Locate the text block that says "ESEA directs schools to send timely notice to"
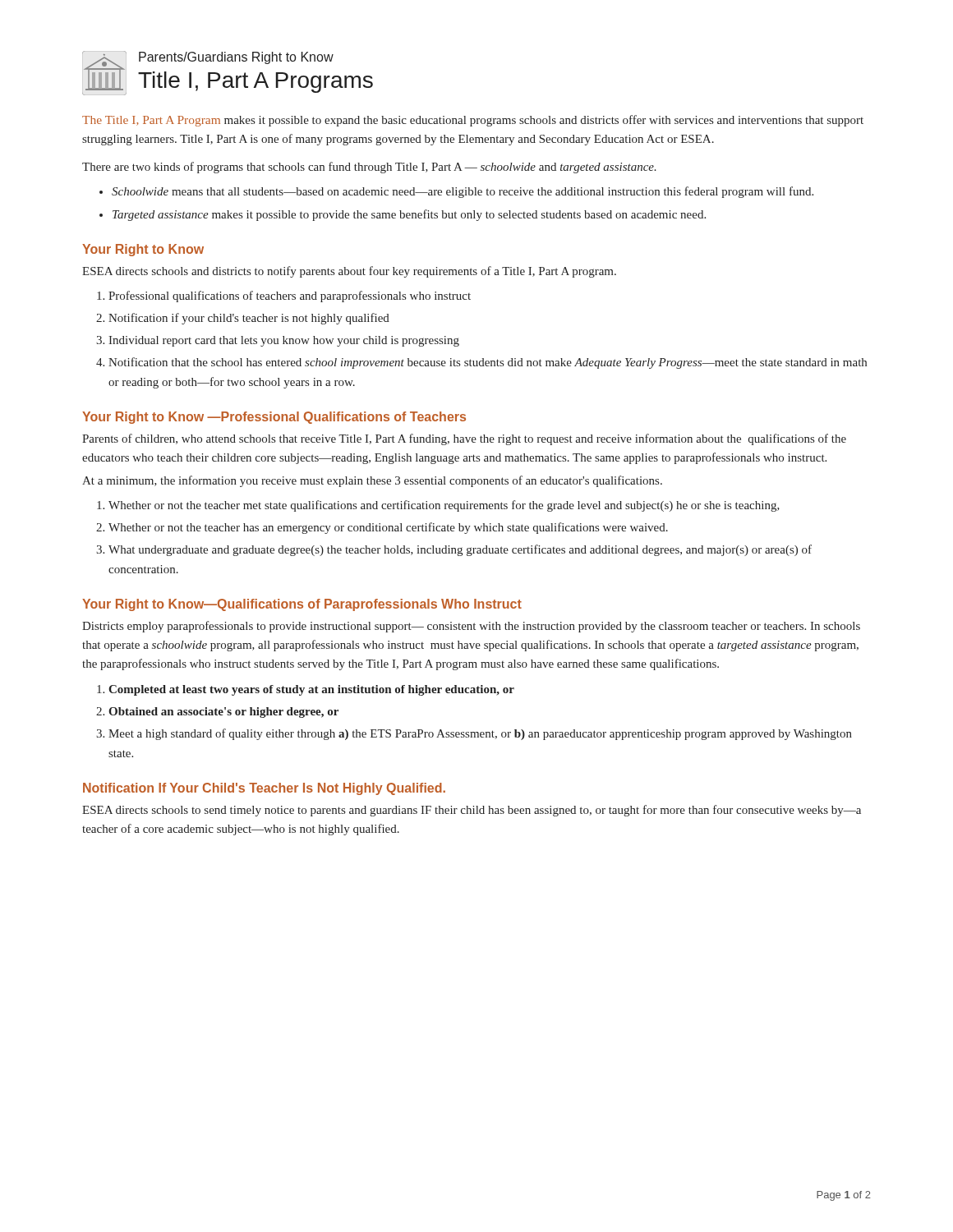Image resolution: width=953 pixels, height=1232 pixels. [472, 819]
